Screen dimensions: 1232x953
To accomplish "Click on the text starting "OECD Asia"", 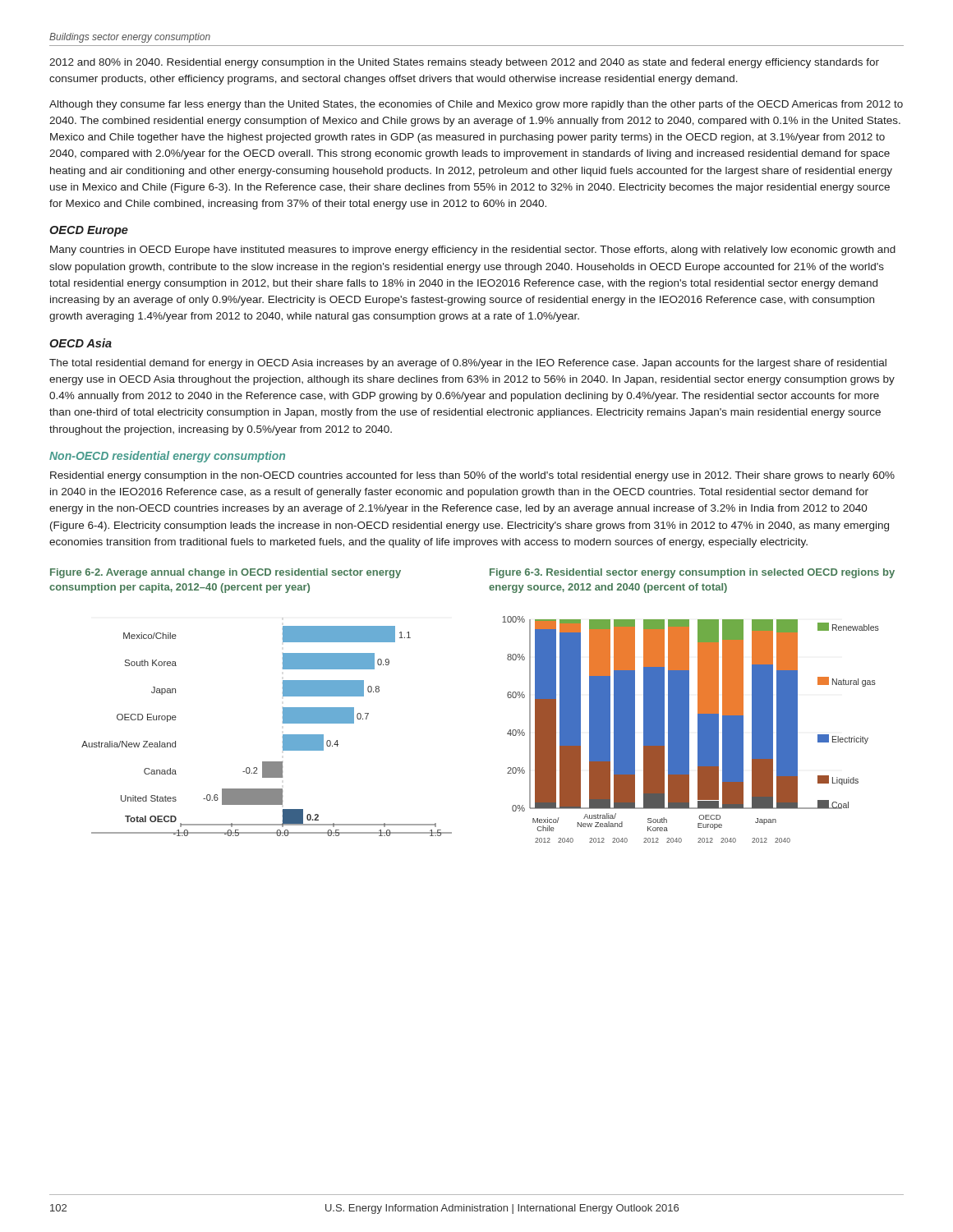I will tap(81, 343).
